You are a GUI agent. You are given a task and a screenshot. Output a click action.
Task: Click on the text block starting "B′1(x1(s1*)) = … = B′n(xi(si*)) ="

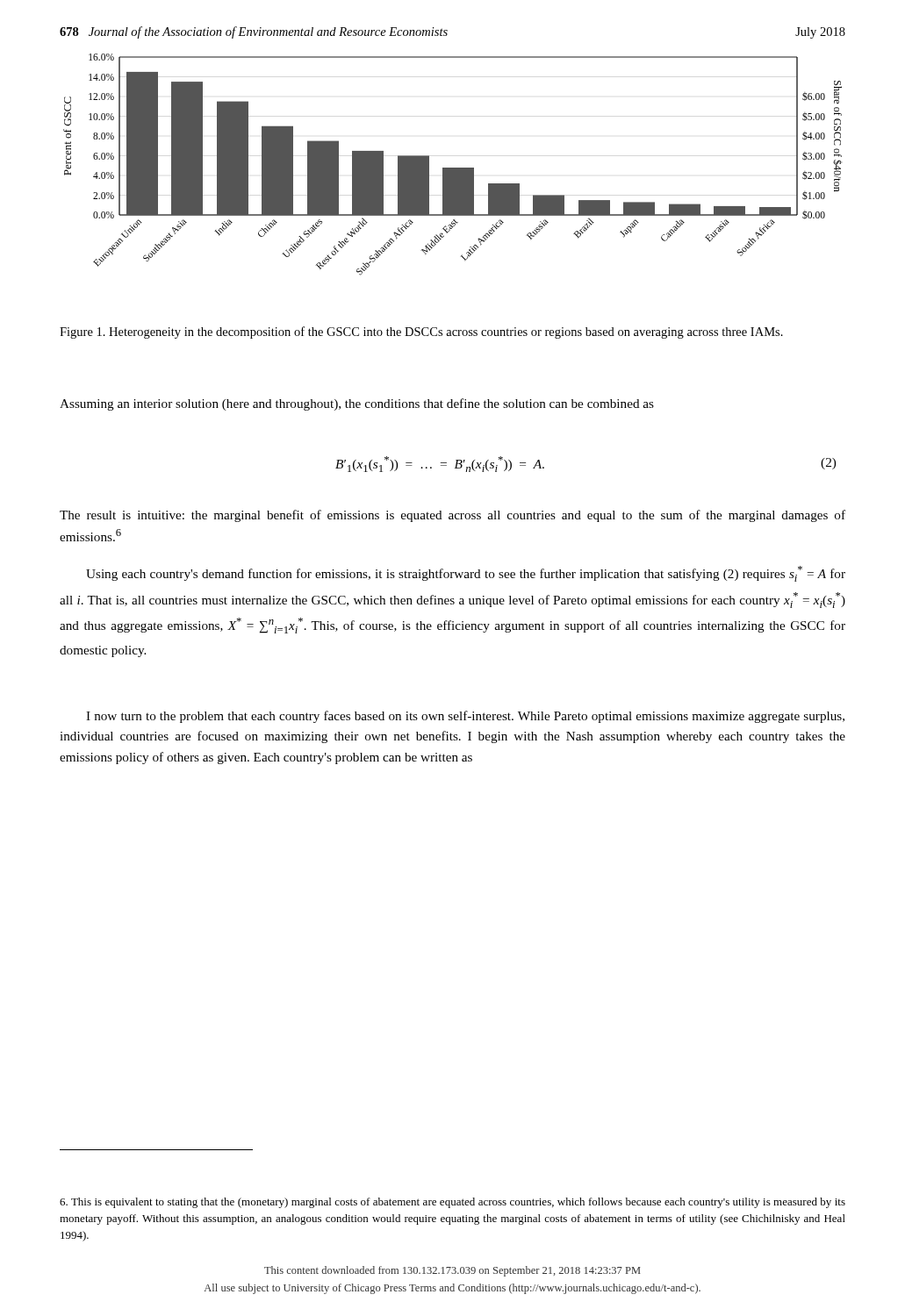pos(374,464)
